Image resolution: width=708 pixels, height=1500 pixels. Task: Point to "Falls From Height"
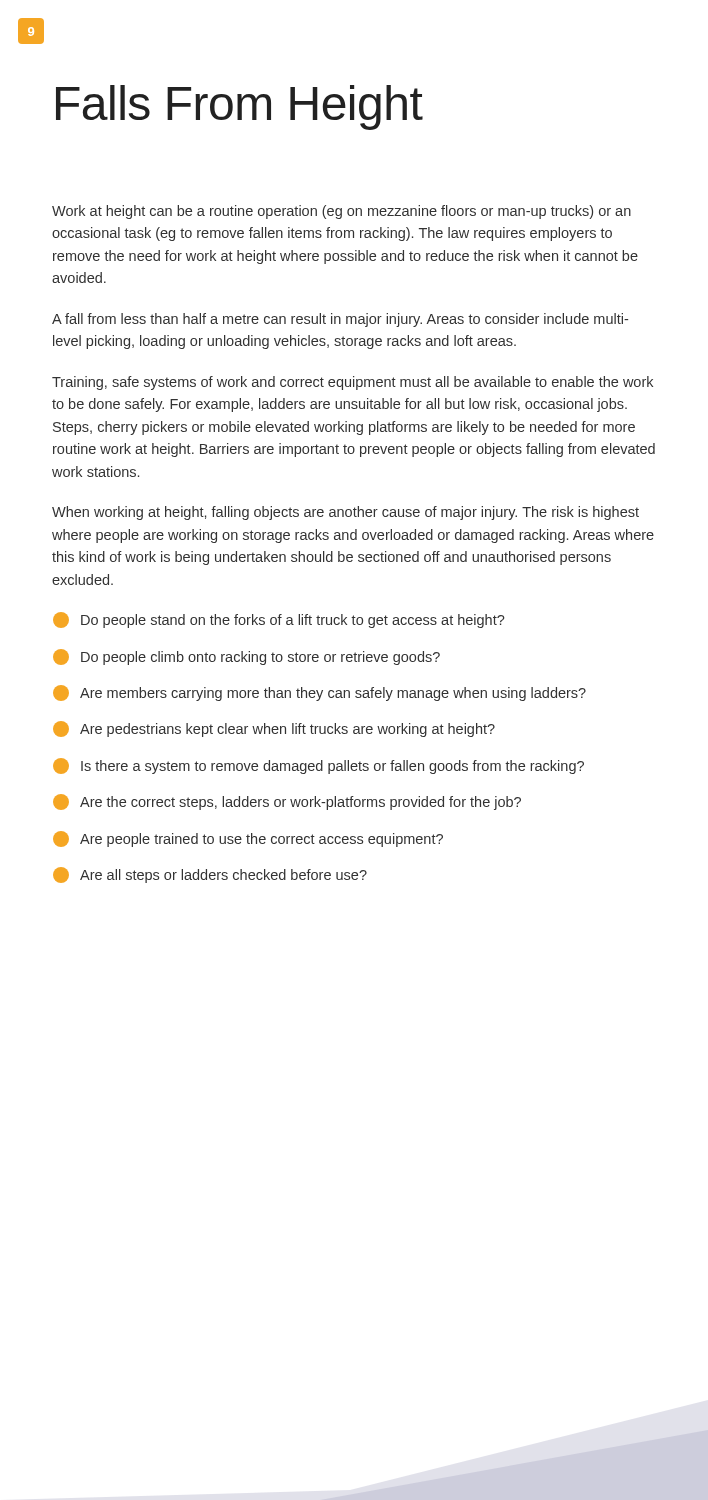pos(237,104)
